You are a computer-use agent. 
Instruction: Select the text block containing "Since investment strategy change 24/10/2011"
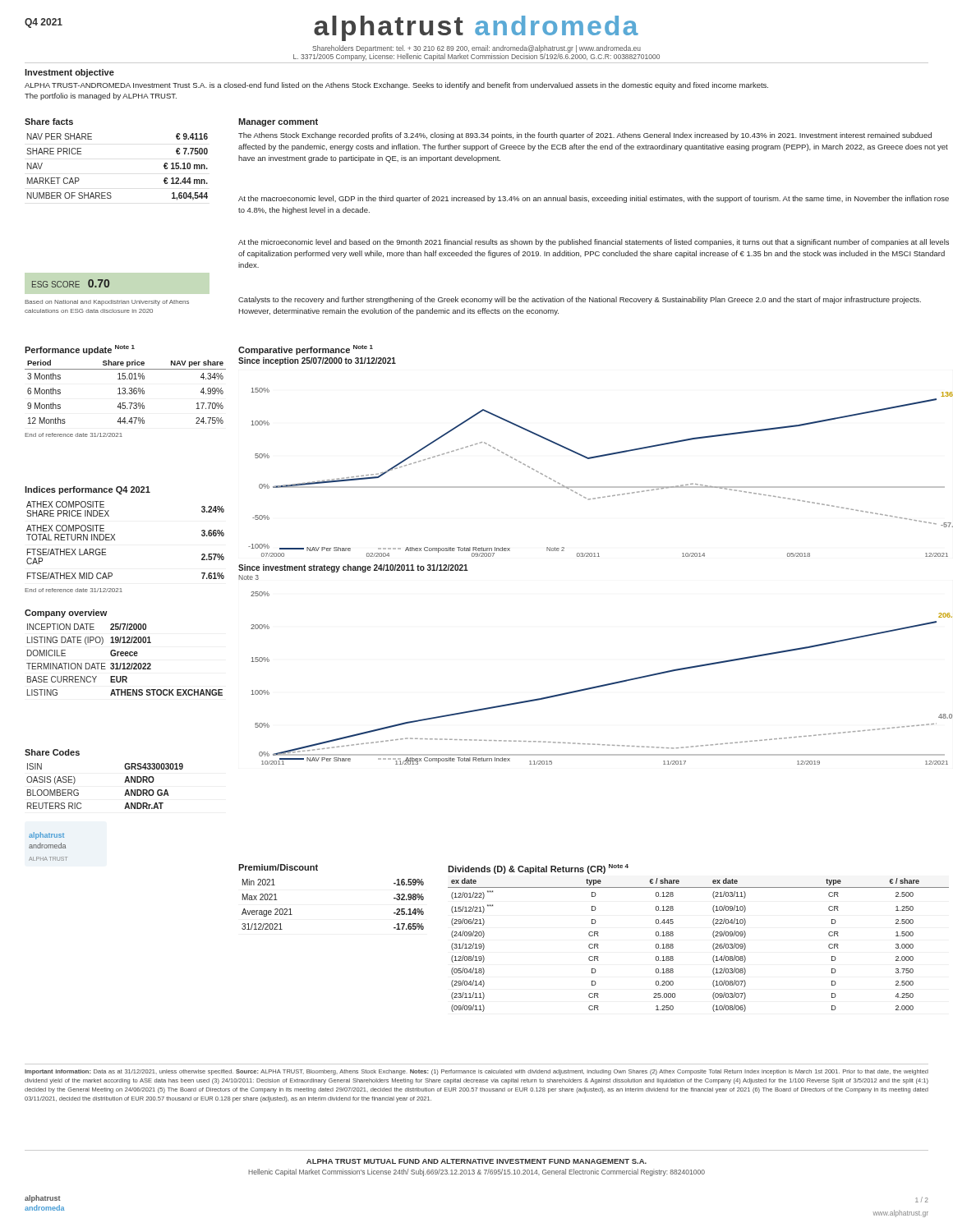pos(353,572)
